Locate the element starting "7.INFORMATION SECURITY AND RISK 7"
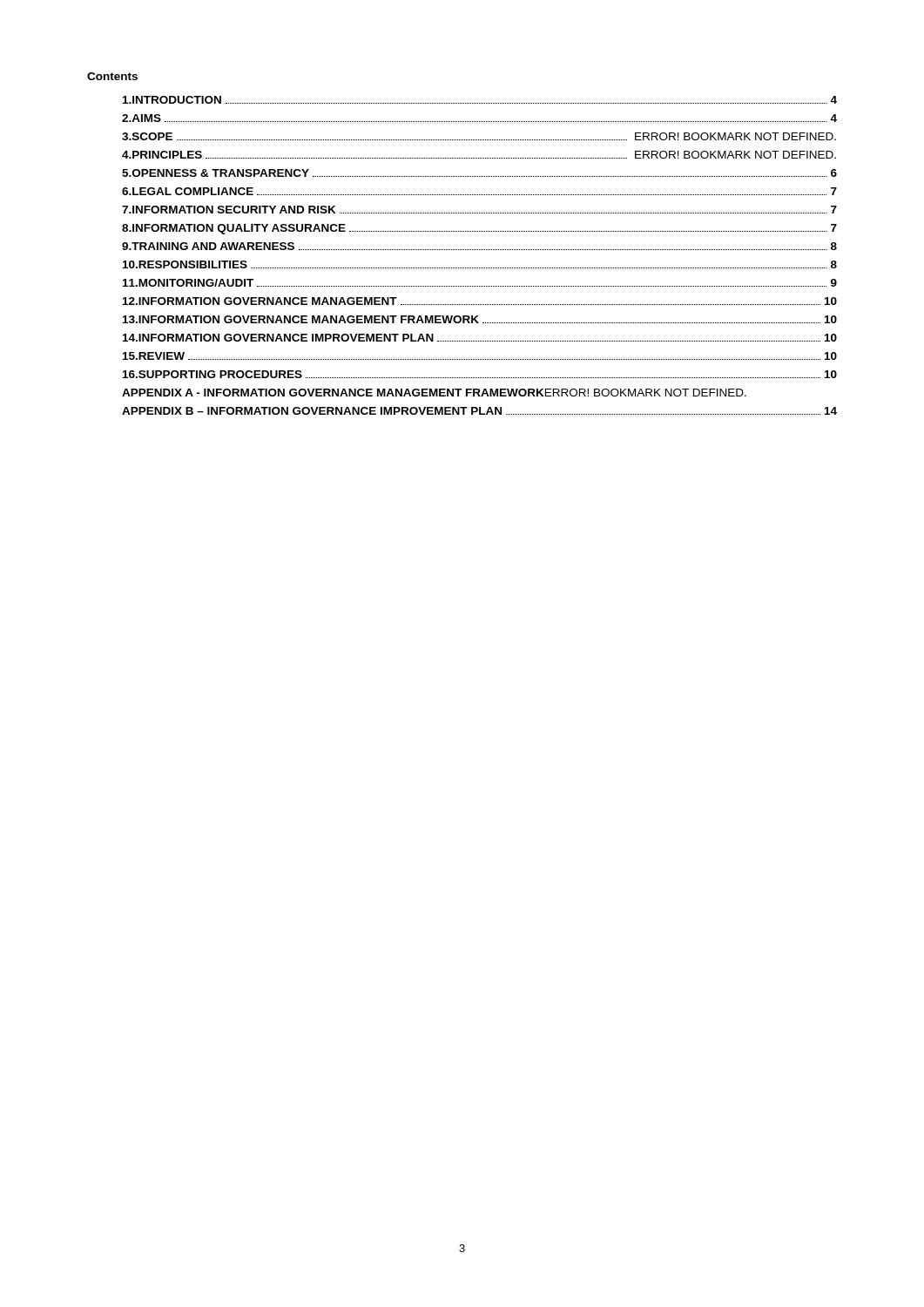This screenshot has width=924, height=1307. [479, 210]
